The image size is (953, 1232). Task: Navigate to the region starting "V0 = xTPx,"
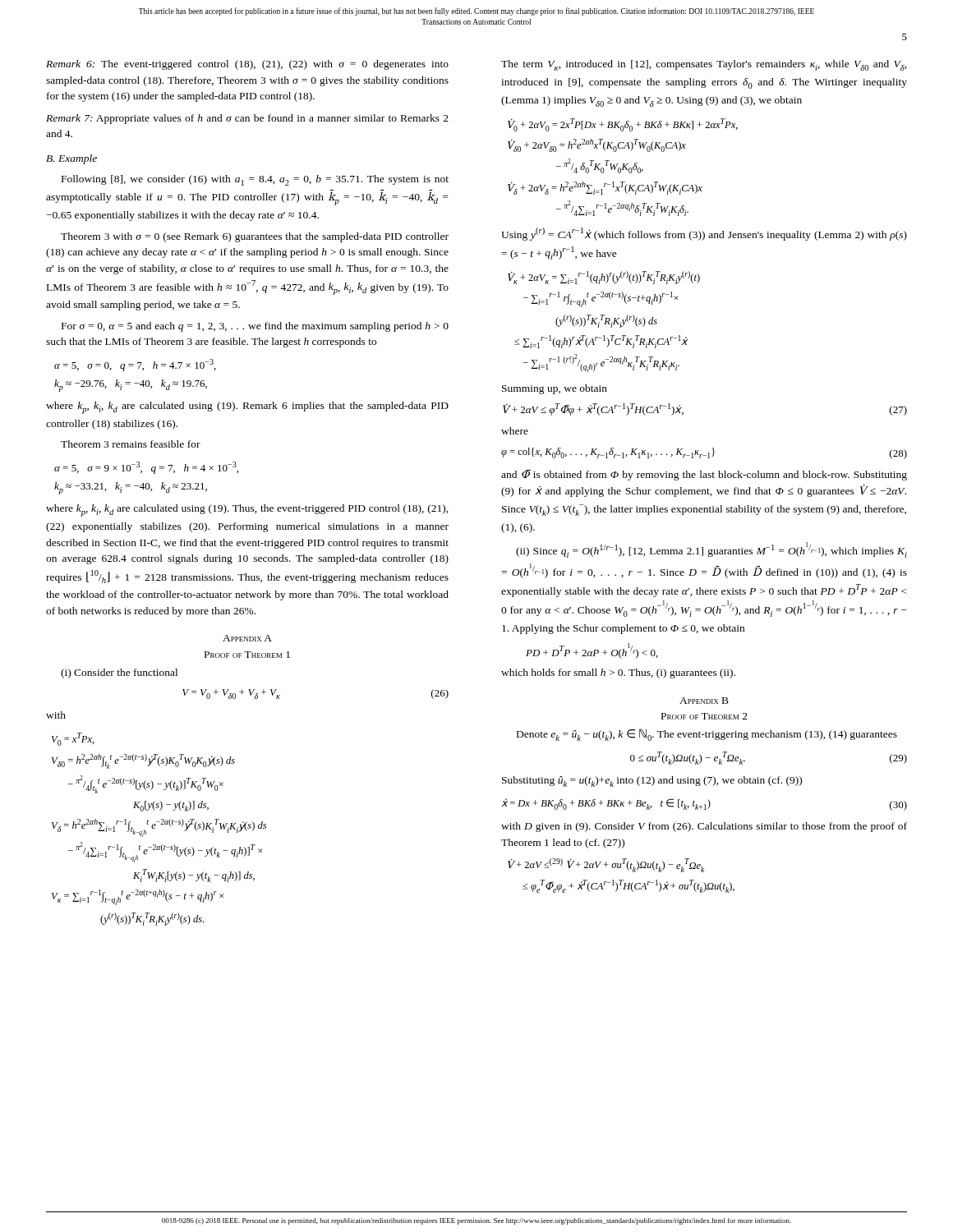[x=250, y=829]
